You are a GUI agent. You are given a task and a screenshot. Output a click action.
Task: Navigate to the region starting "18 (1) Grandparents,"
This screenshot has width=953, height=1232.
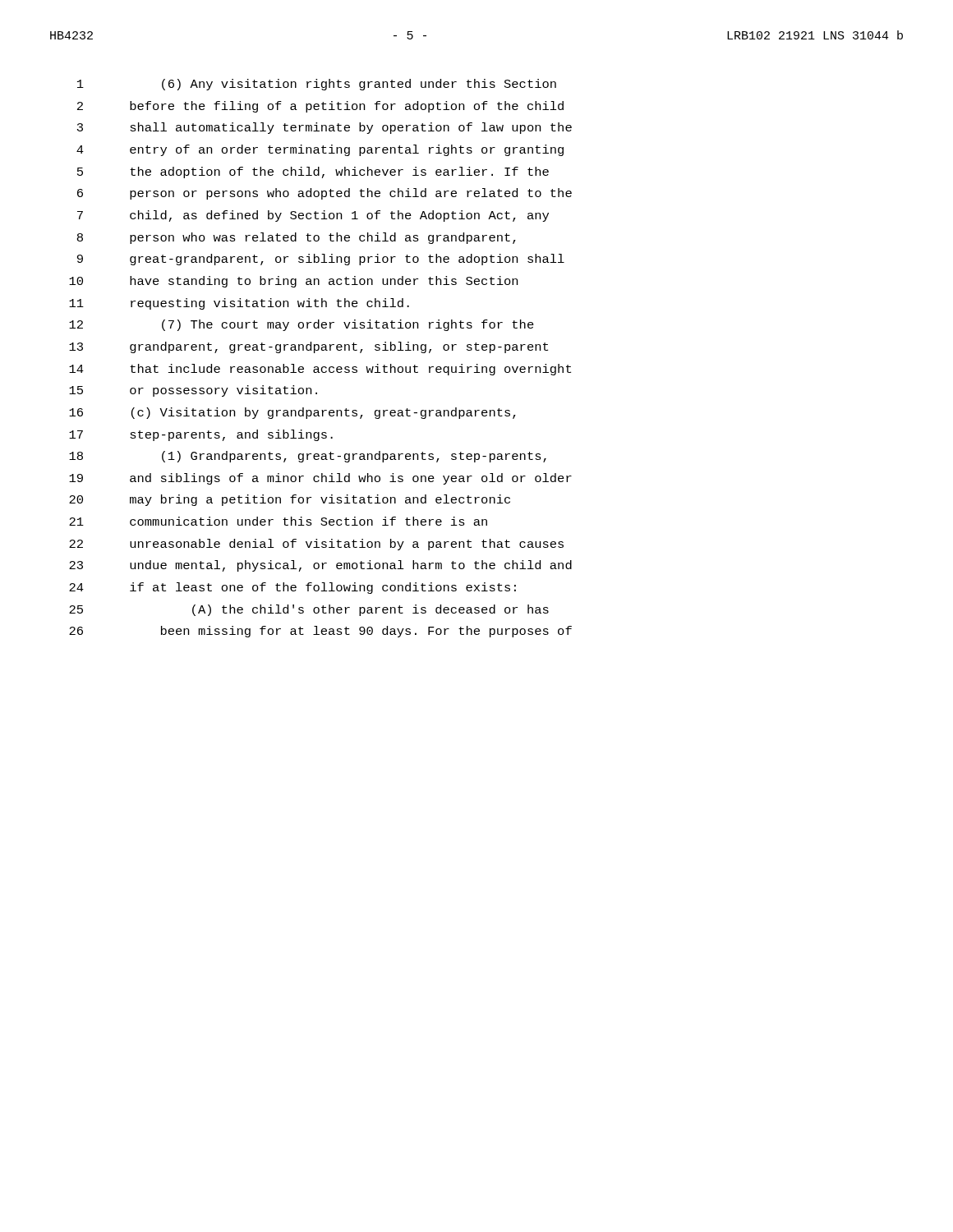pyautogui.click(x=476, y=523)
